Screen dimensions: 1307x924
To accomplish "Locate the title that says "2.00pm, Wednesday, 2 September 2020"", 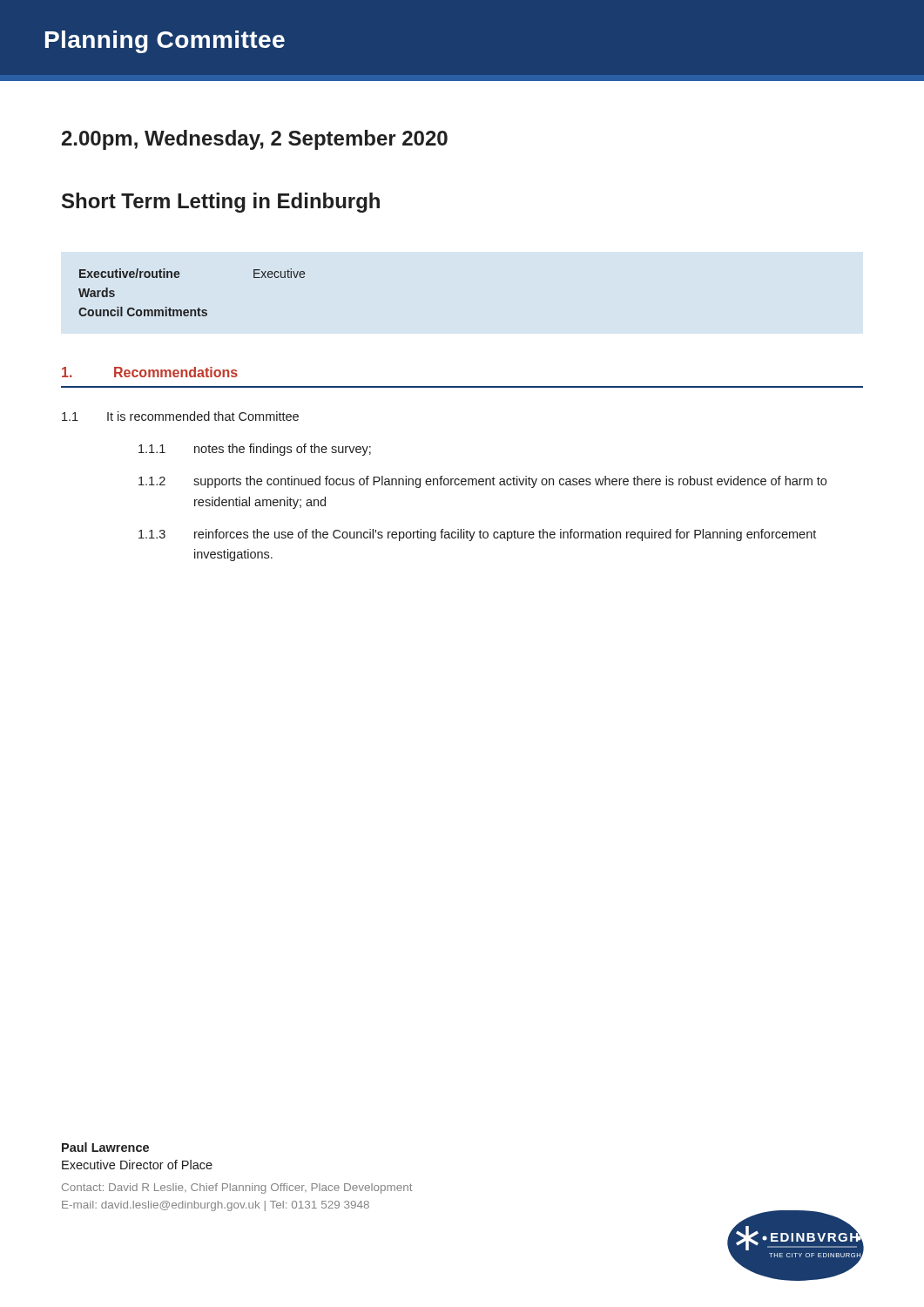I will [x=255, y=138].
